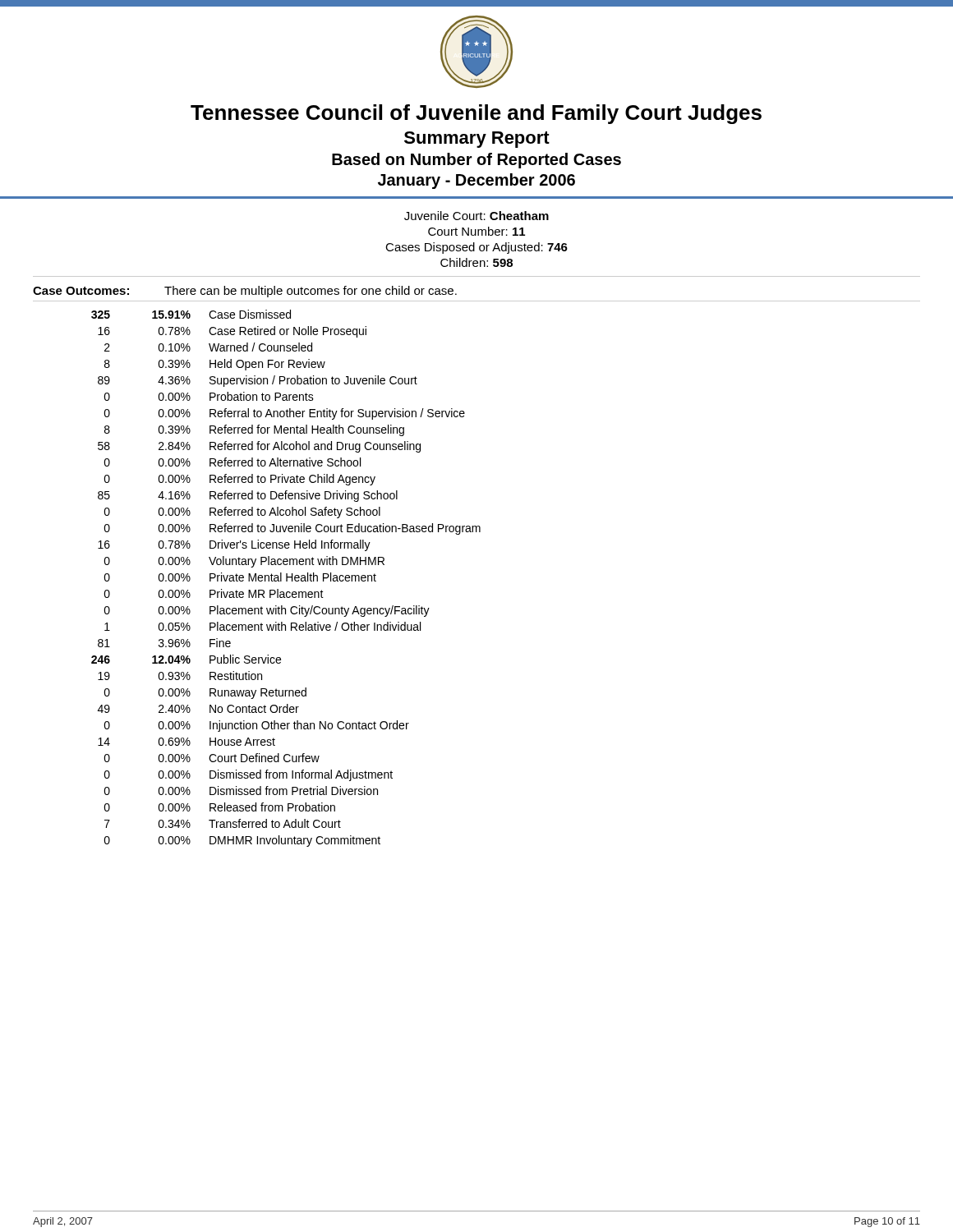Navigate to the text block starting "Tennessee Council of Juvenile"
This screenshot has width=953, height=1232.
pos(476,112)
